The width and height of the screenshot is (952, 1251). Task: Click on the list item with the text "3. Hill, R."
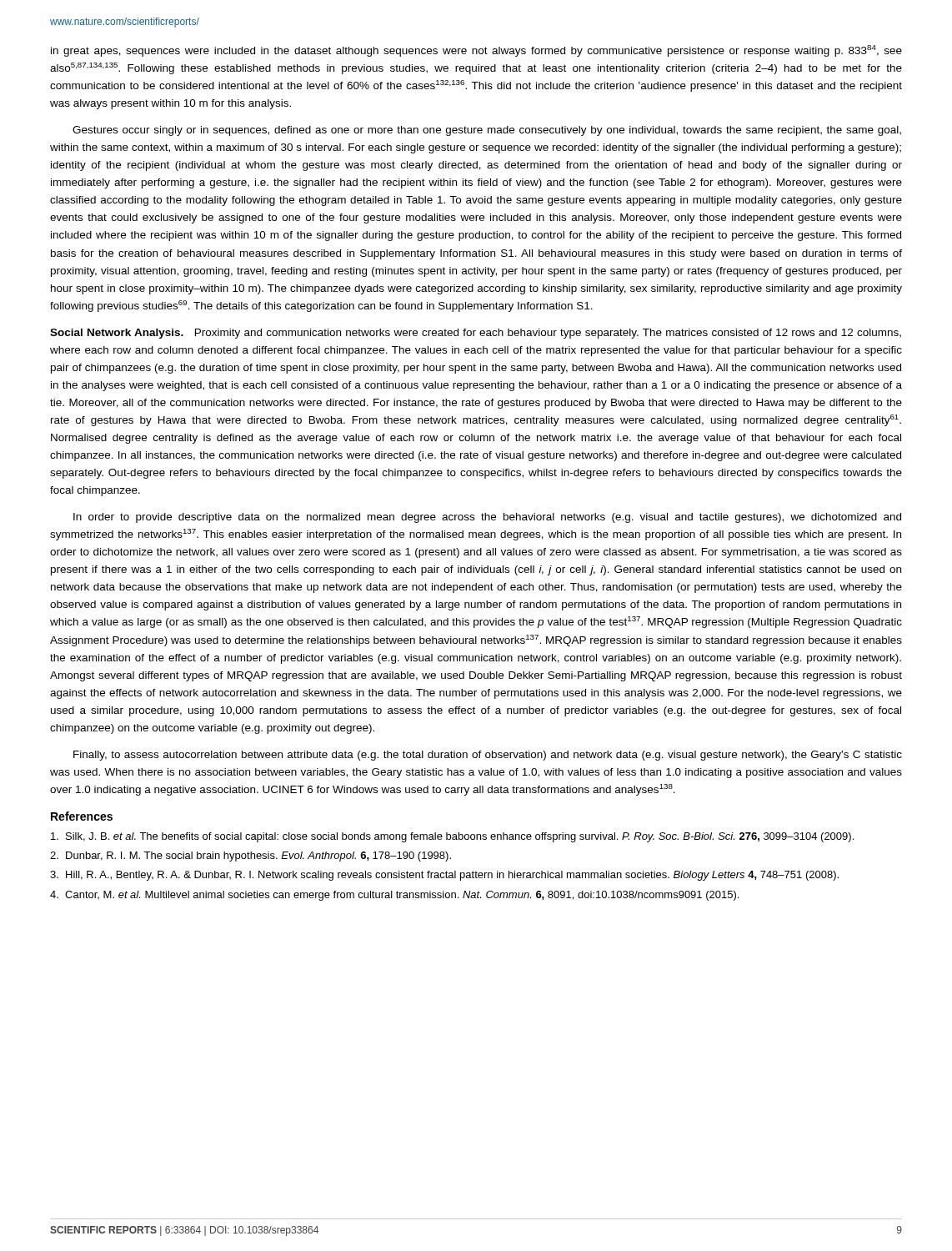click(445, 875)
